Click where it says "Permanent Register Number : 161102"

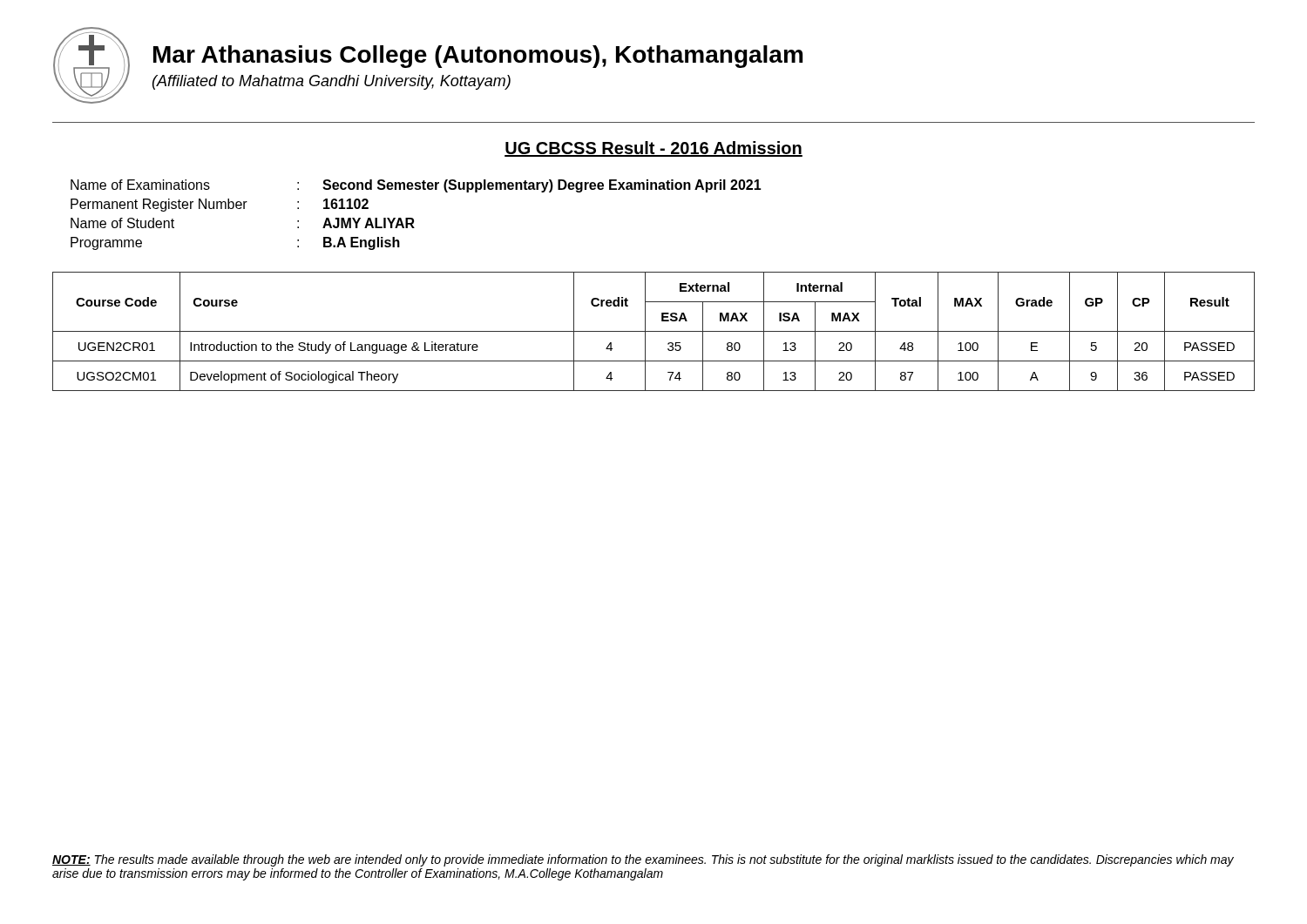[x=219, y=205]
